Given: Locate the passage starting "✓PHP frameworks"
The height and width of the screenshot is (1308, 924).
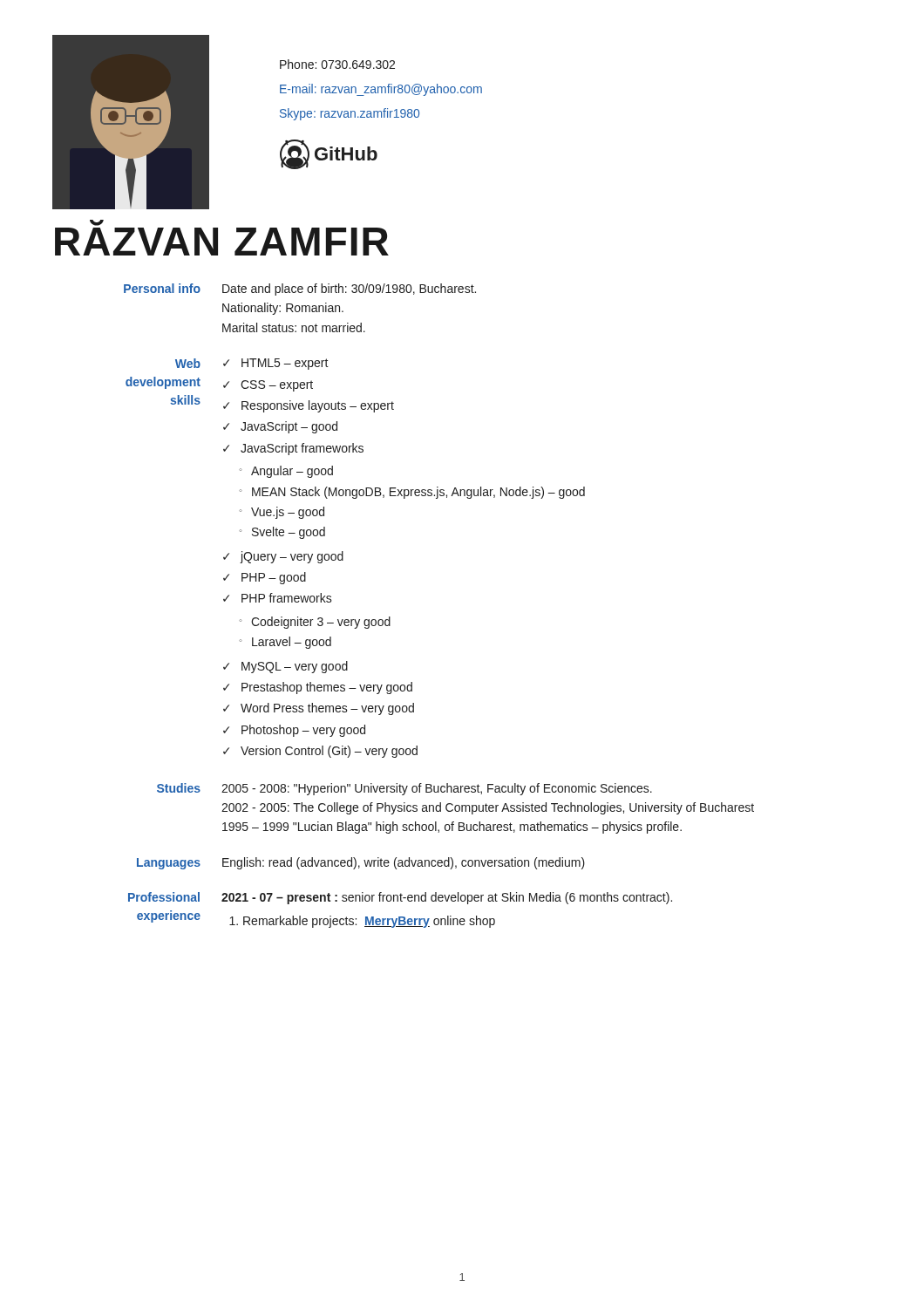Looking at the screenshot, I should point(277,599).
